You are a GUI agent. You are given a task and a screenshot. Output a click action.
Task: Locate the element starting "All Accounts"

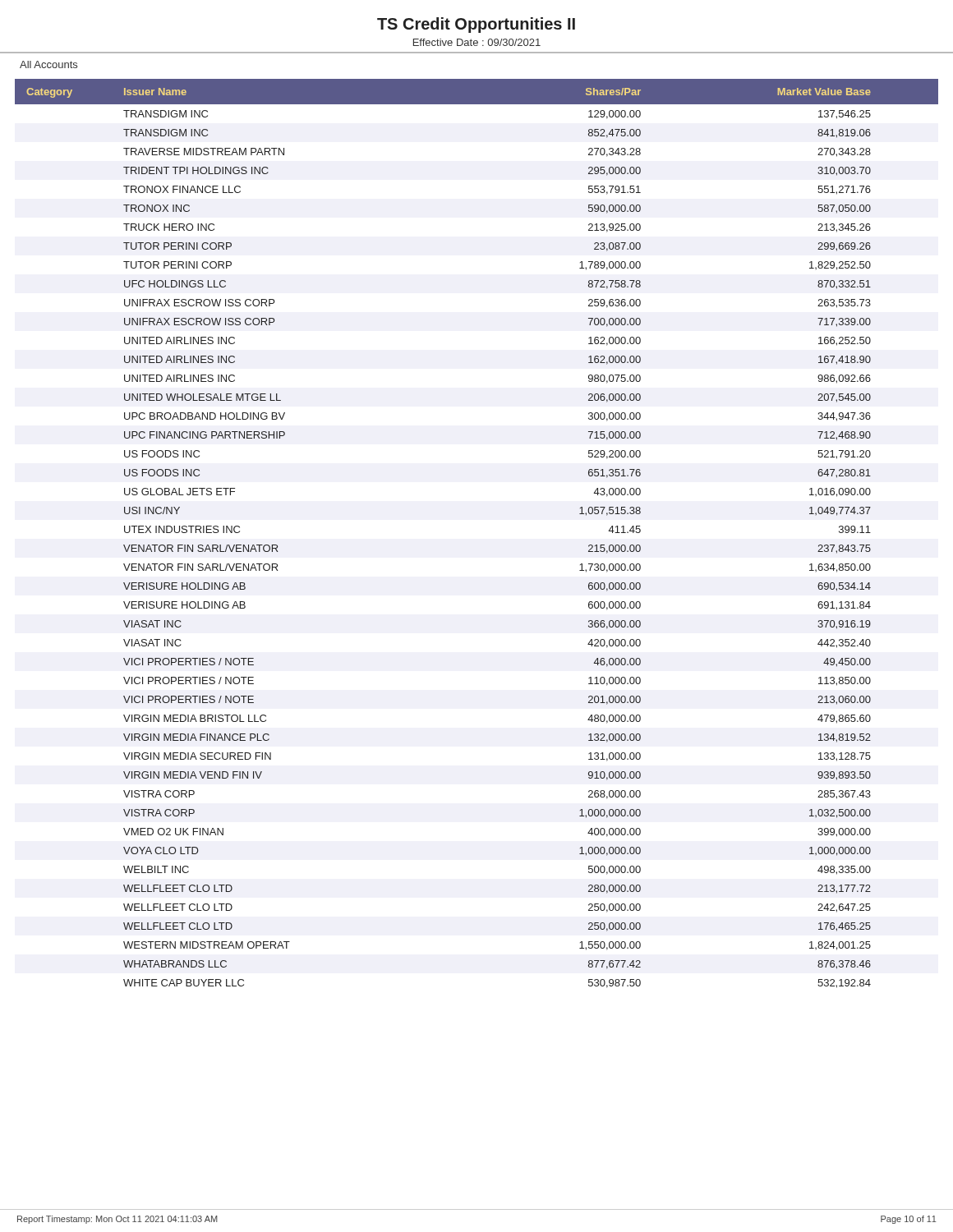49,64
